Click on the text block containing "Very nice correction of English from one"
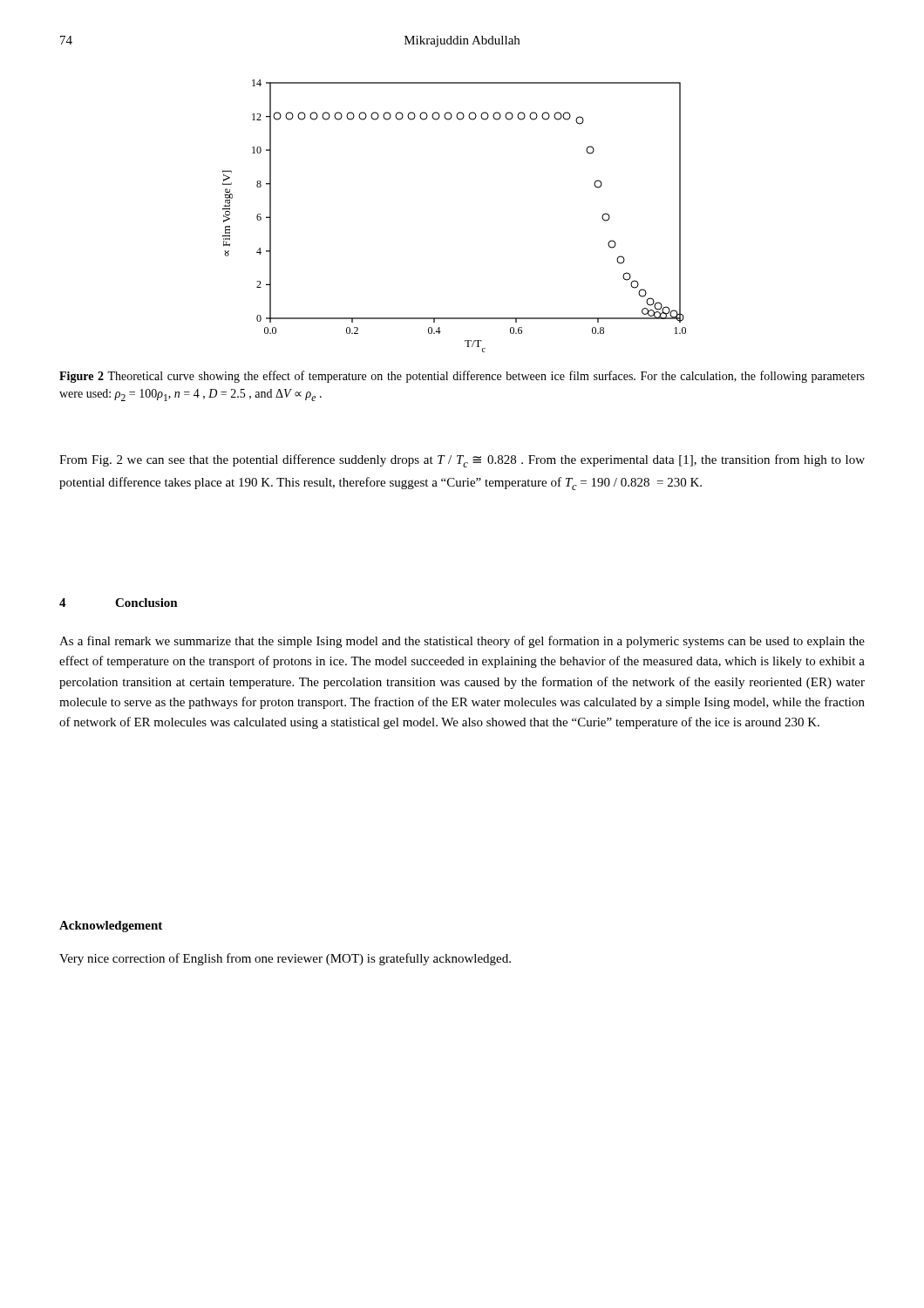 point(286,958)
